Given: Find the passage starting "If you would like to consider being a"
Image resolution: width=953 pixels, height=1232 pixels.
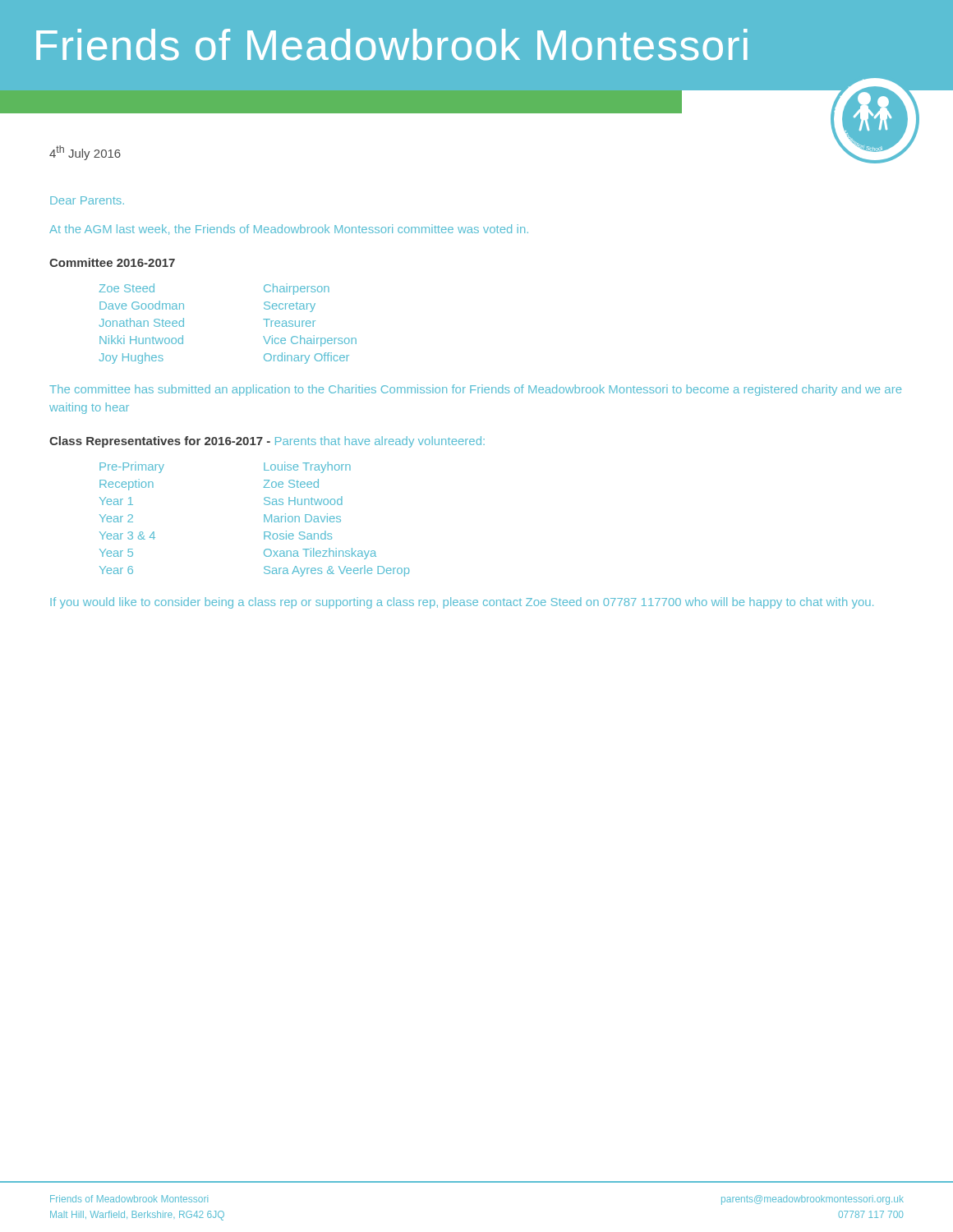Looking at the screenshot, I should 462,601.
